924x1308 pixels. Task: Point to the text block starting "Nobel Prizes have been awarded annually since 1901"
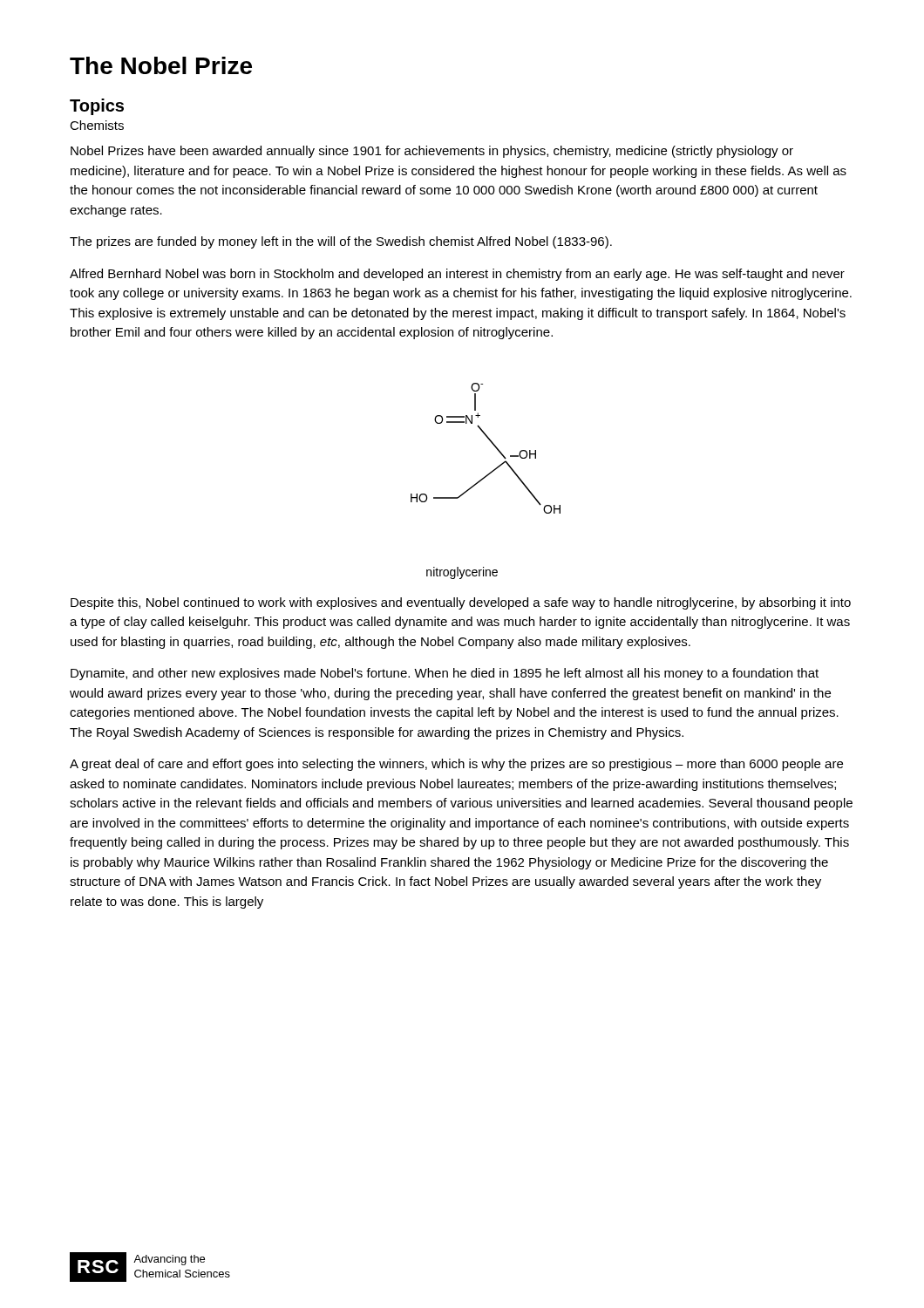[x=462, y=181]
